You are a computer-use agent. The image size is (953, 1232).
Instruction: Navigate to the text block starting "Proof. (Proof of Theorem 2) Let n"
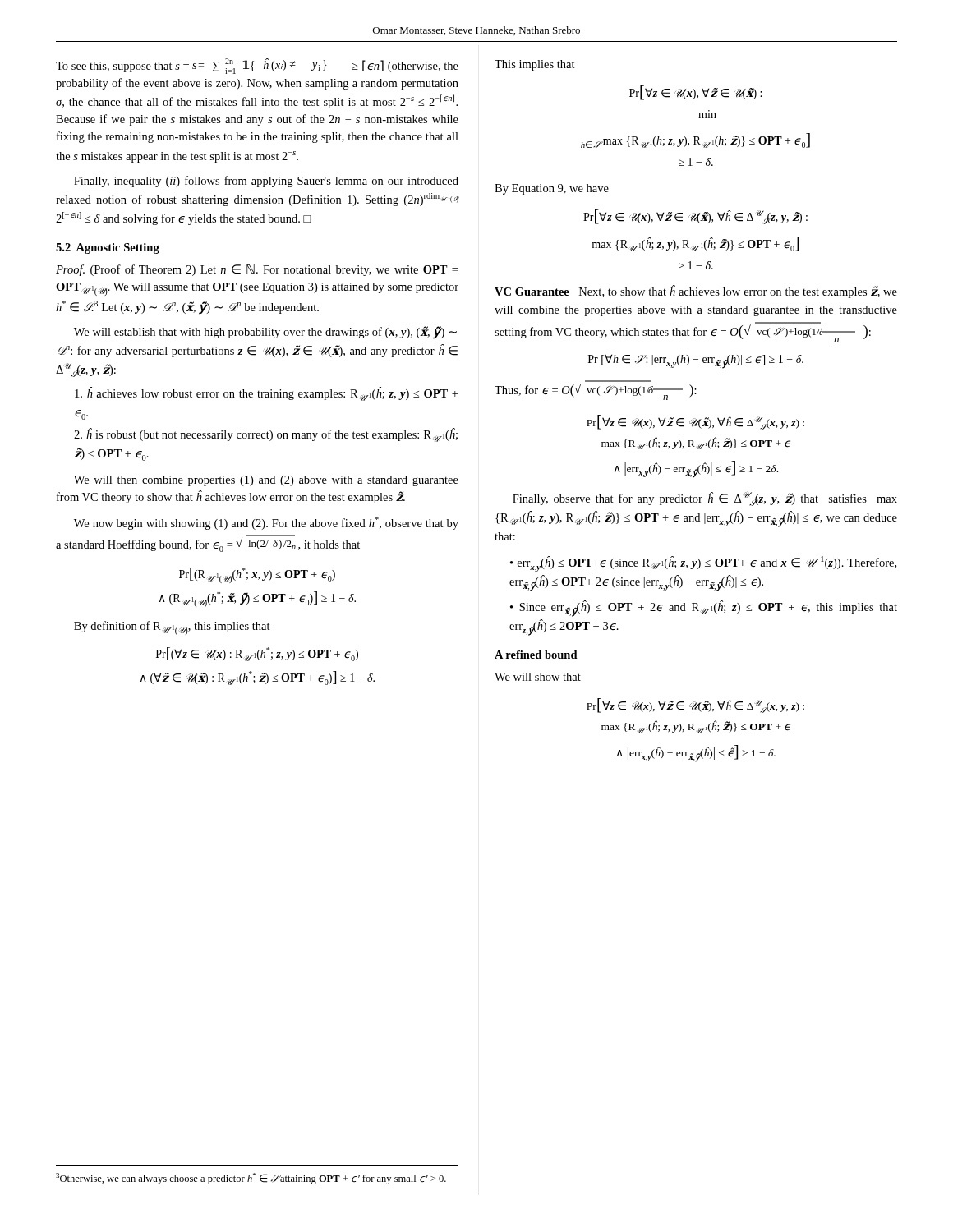pyautogui.click(x=257, y=288)
